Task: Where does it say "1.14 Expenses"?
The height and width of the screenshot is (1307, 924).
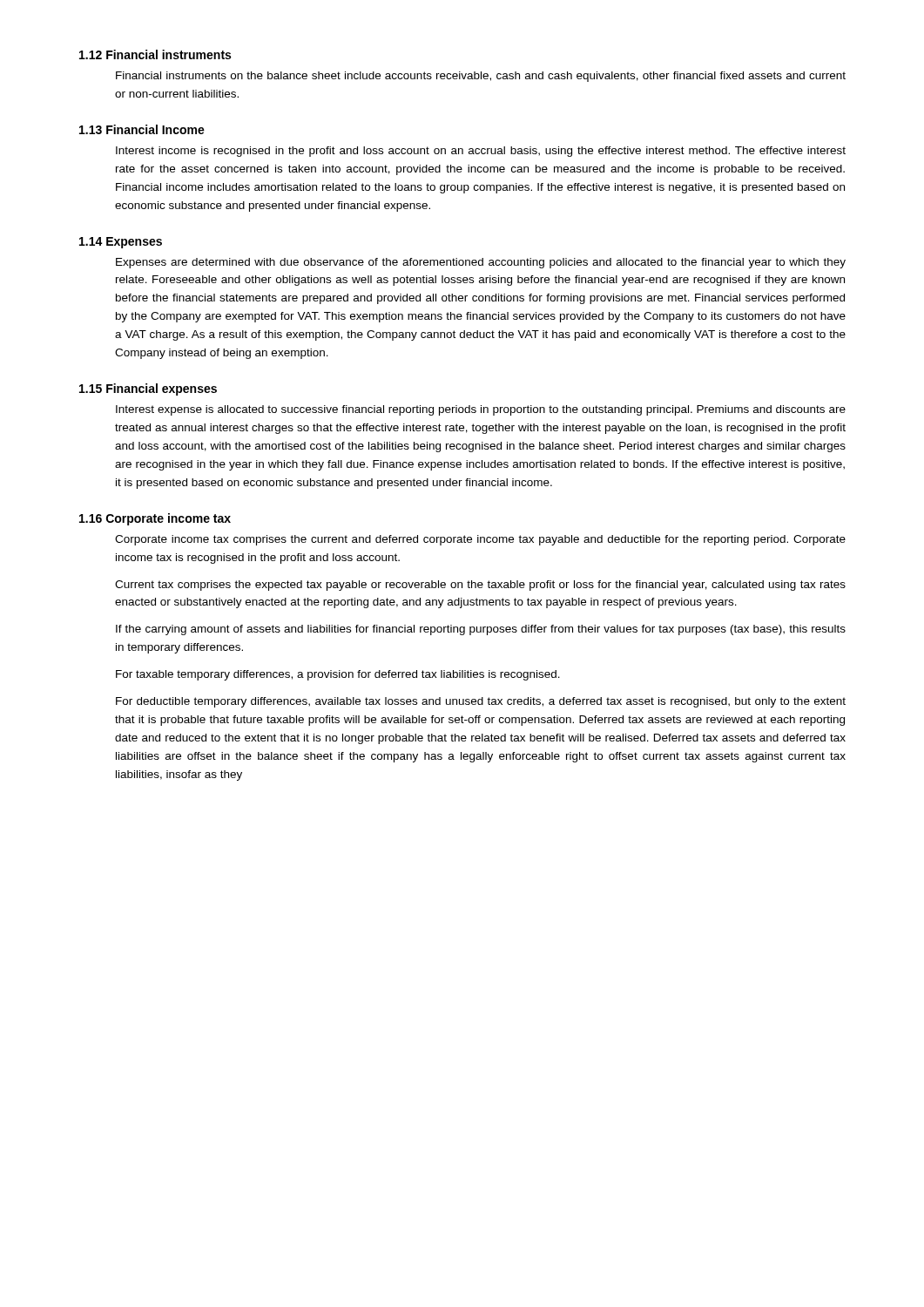Action: pos(120,241)
